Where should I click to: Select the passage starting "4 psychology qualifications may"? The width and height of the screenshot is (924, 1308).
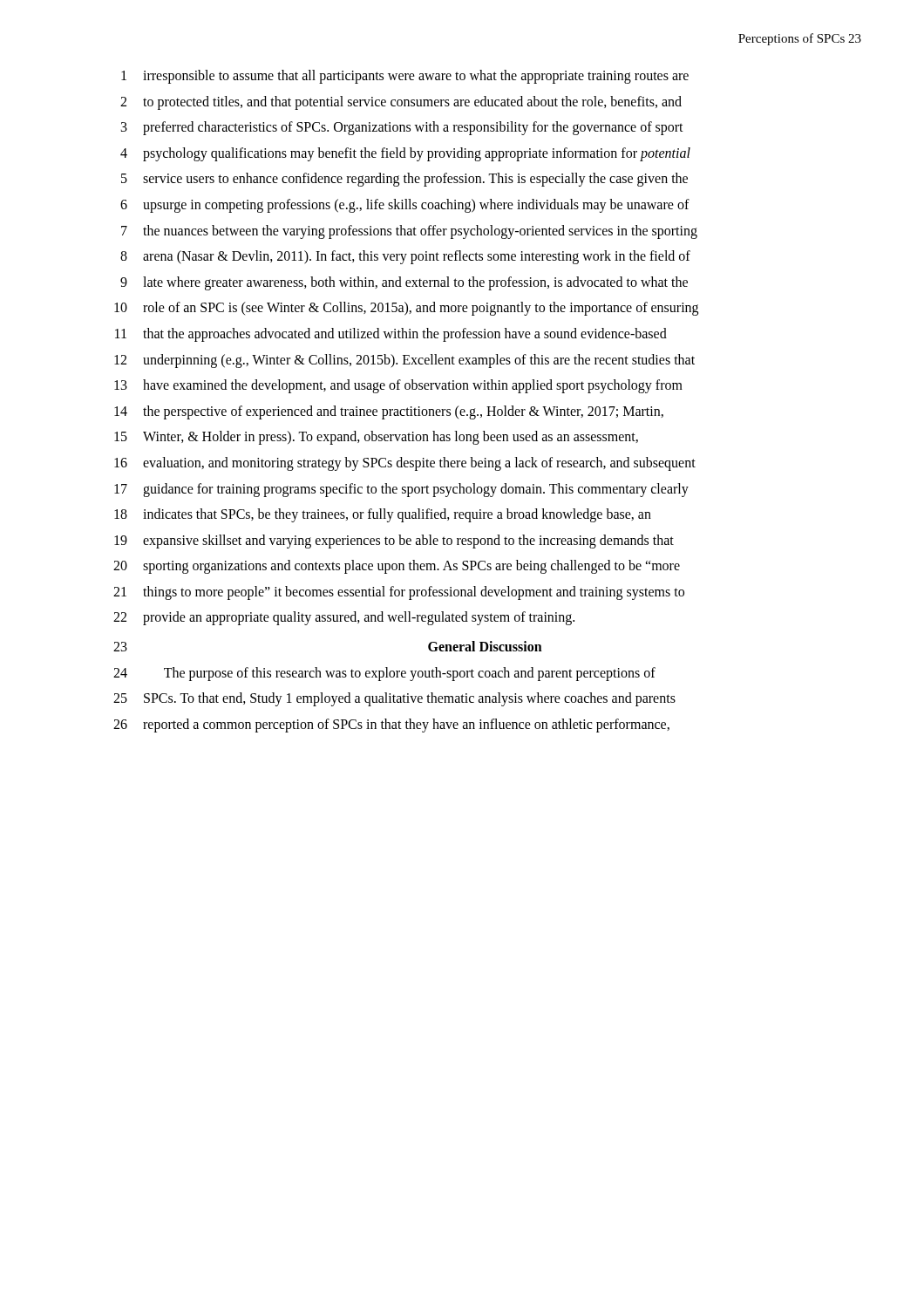click(x=460, y=153)
